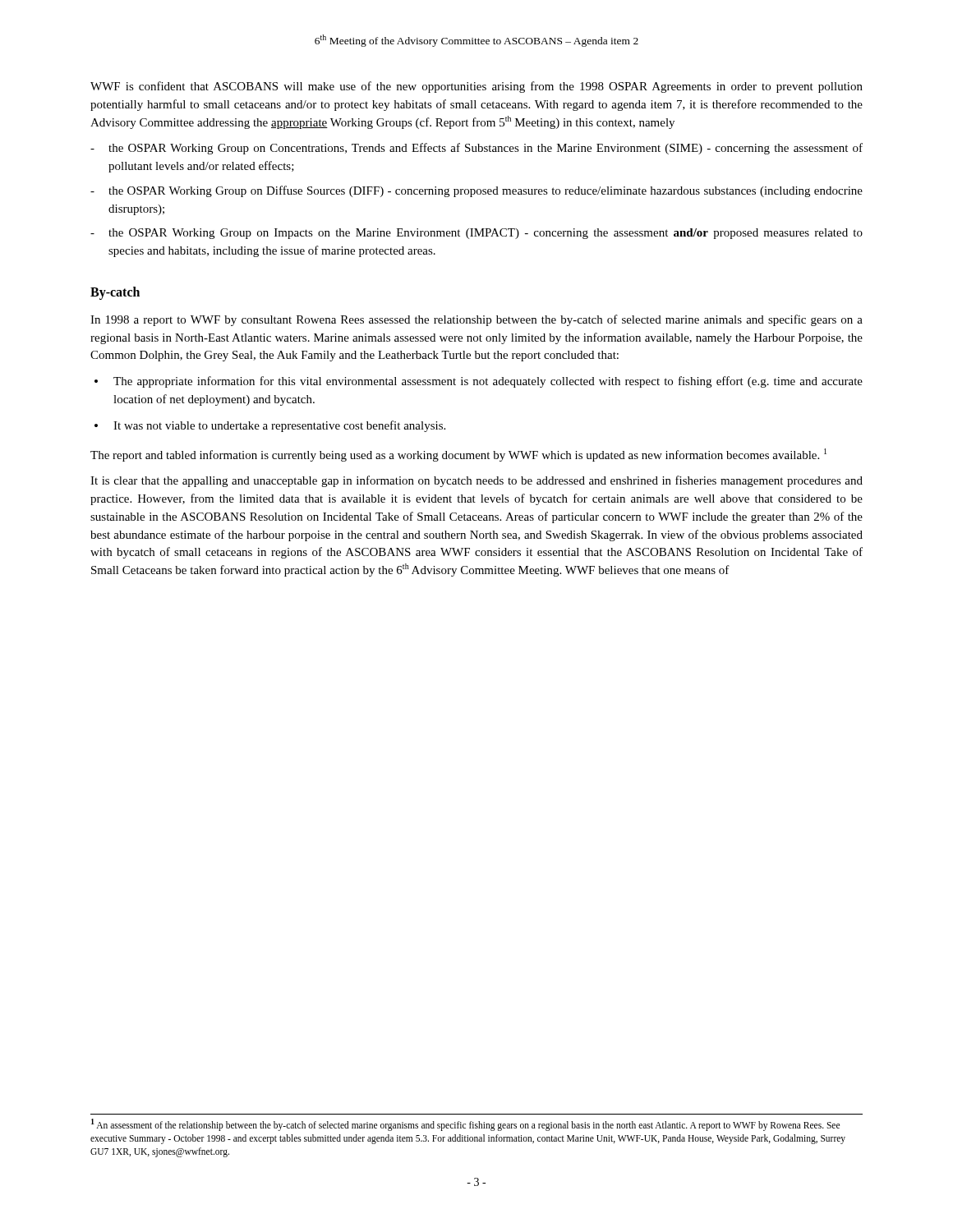Locate a footnote
Image resolution: width=953 pixels, height=1232 pixels.
(x=468, y=1137)
